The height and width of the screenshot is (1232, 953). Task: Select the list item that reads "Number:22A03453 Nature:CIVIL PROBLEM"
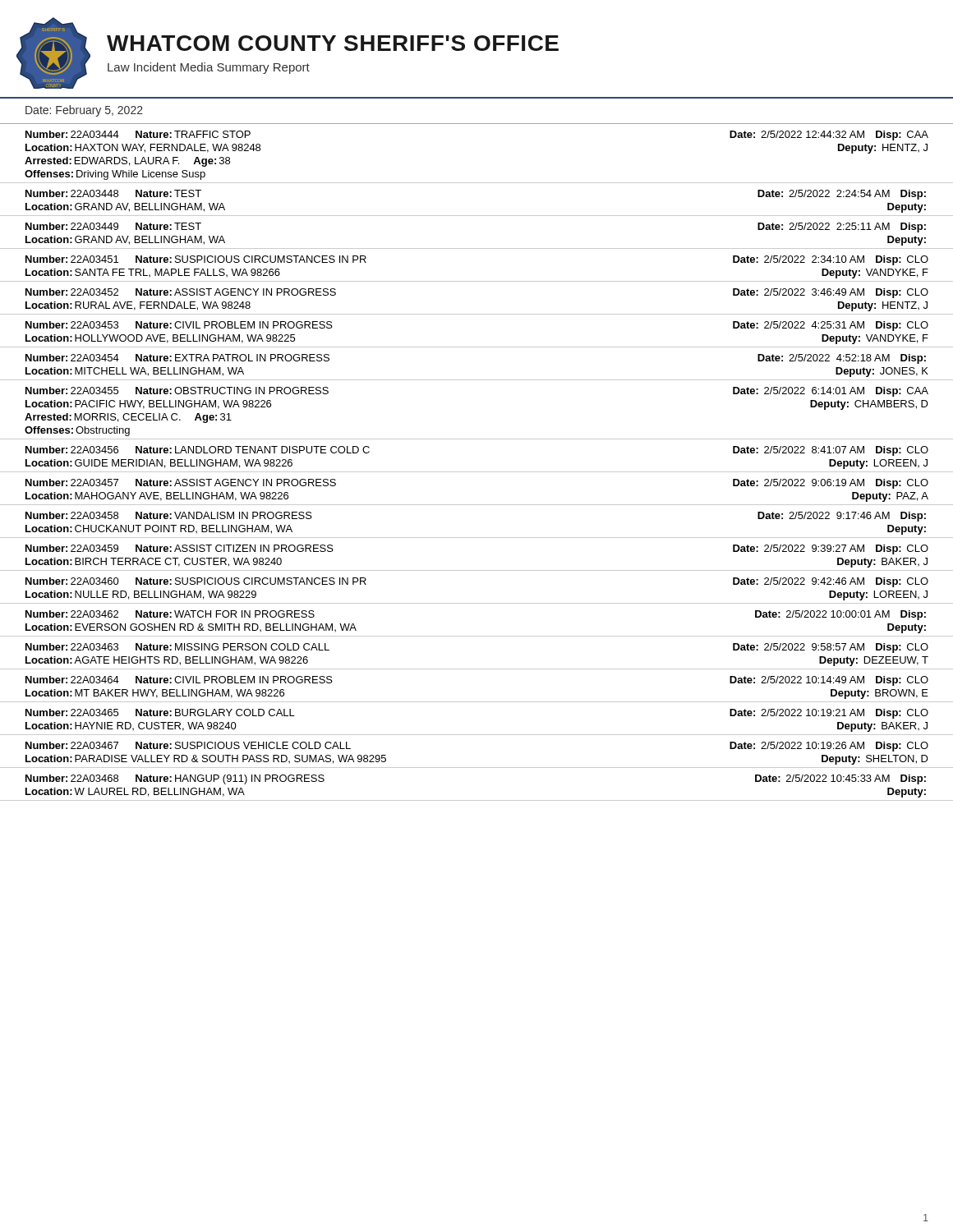pos(73,326)
